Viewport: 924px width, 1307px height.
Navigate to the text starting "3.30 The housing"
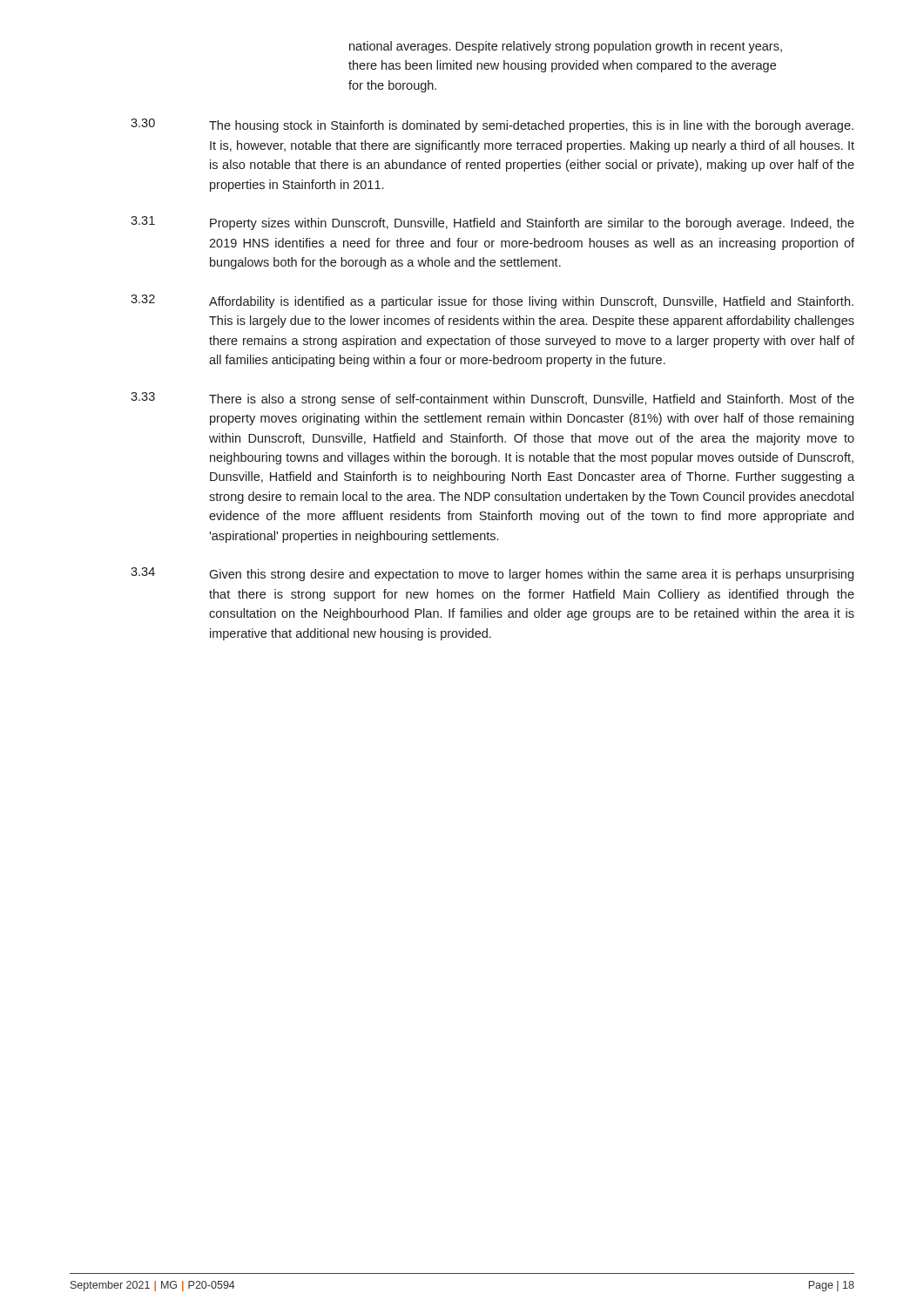(x=492, y=155)
